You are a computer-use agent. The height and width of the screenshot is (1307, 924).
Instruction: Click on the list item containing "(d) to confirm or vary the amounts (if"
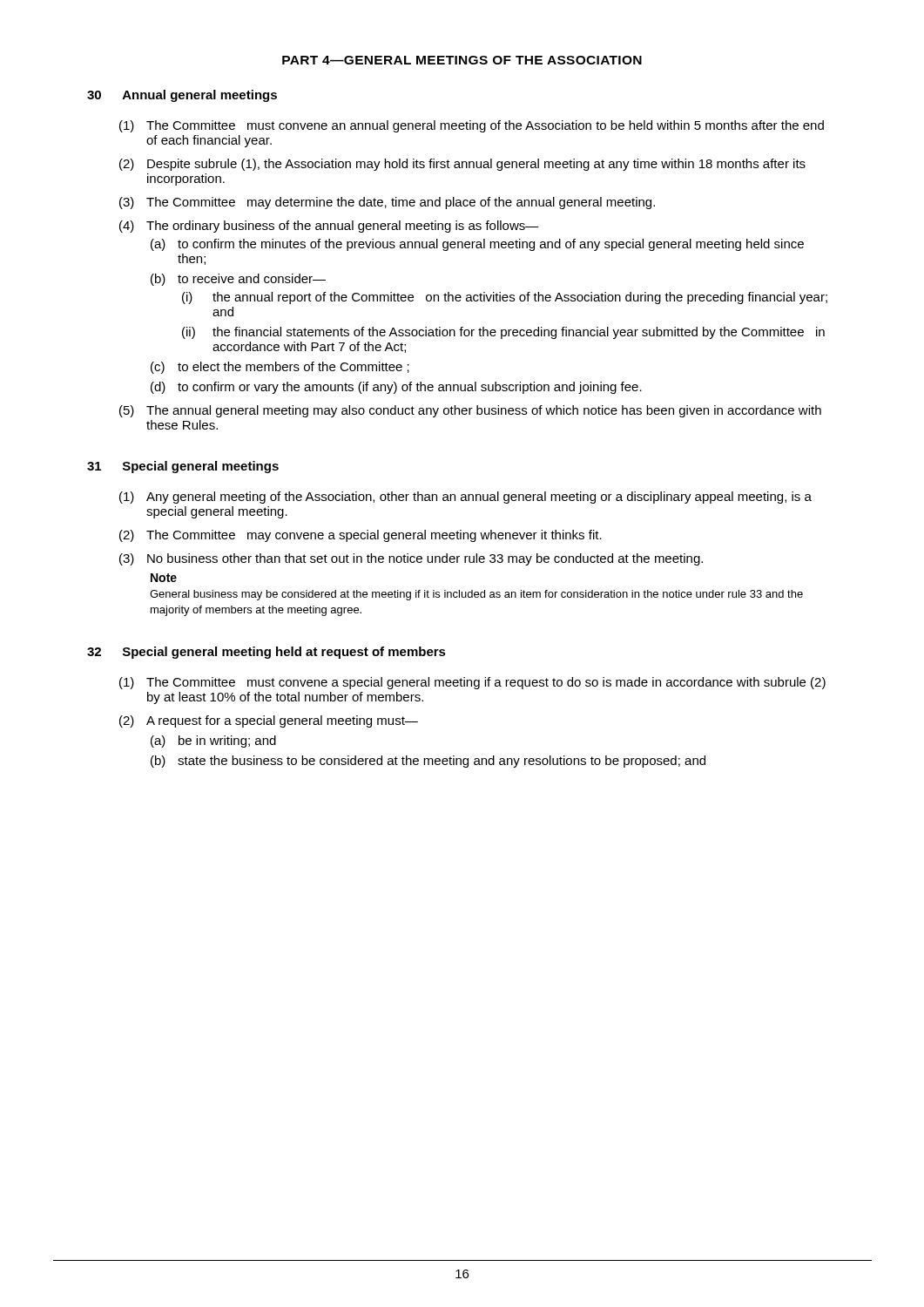tap(396, 386)
